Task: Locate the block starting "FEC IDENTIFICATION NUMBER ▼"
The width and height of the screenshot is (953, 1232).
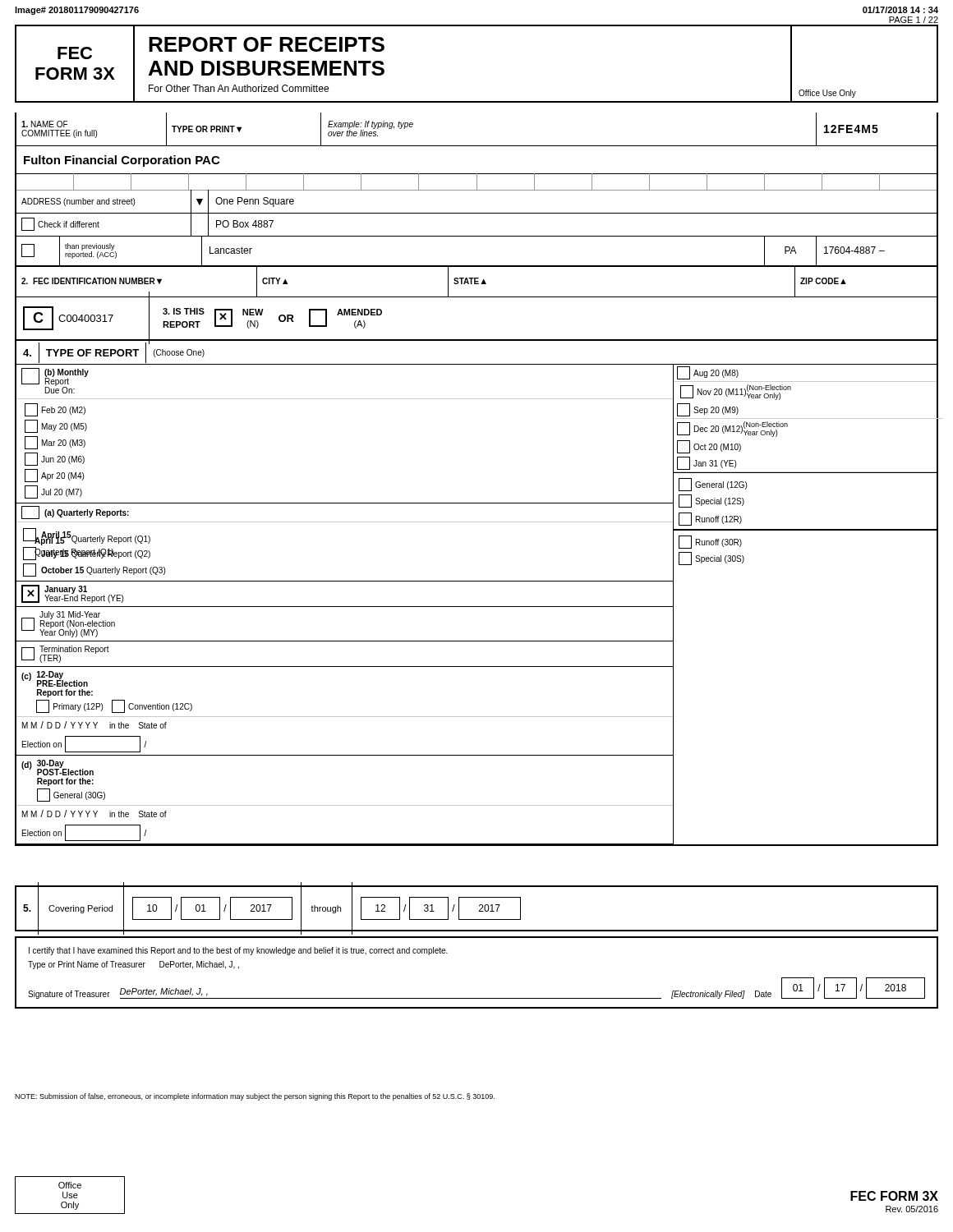Action: tap(93, 281)
